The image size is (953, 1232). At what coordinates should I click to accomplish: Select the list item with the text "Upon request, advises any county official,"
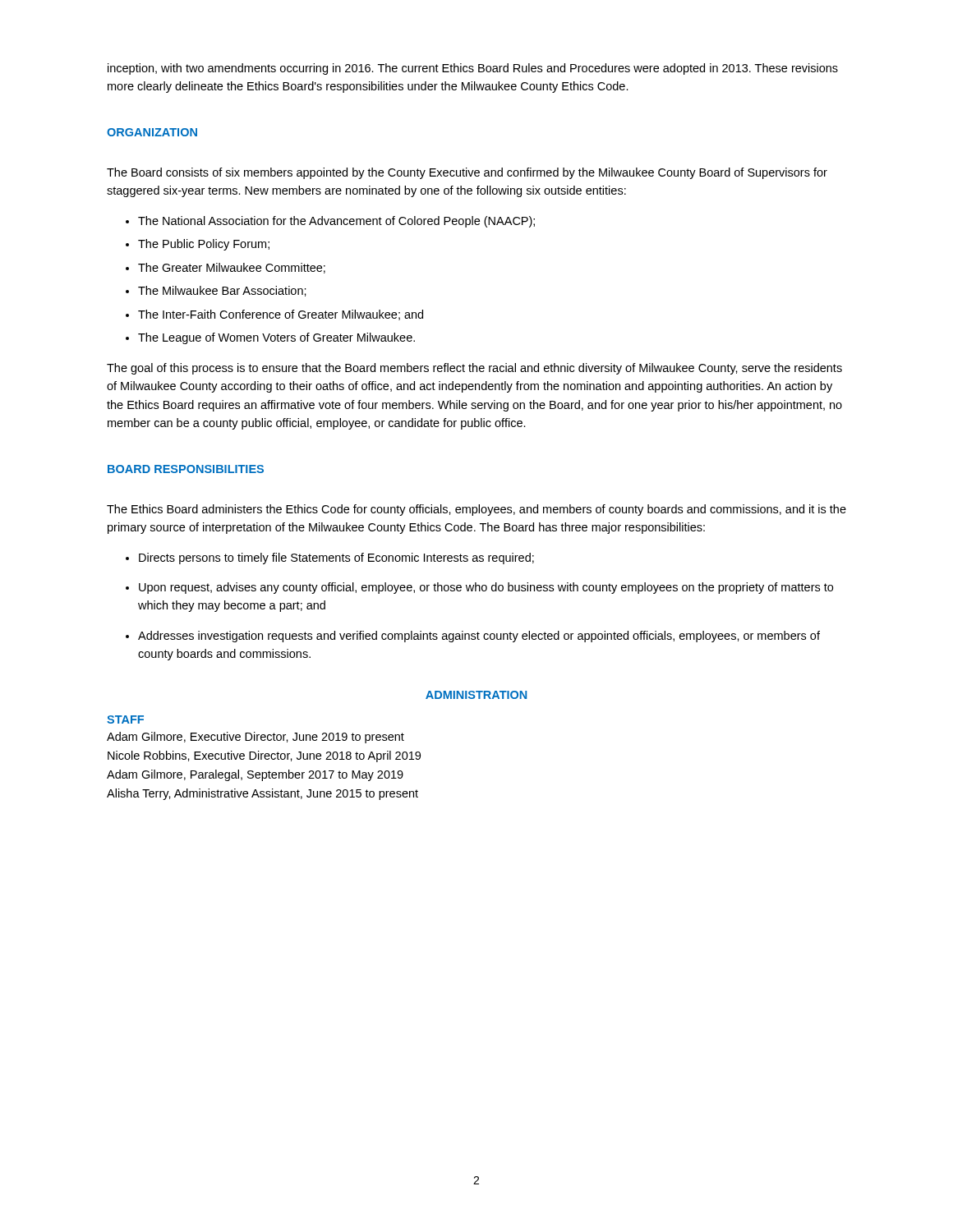tap(486, 596)
